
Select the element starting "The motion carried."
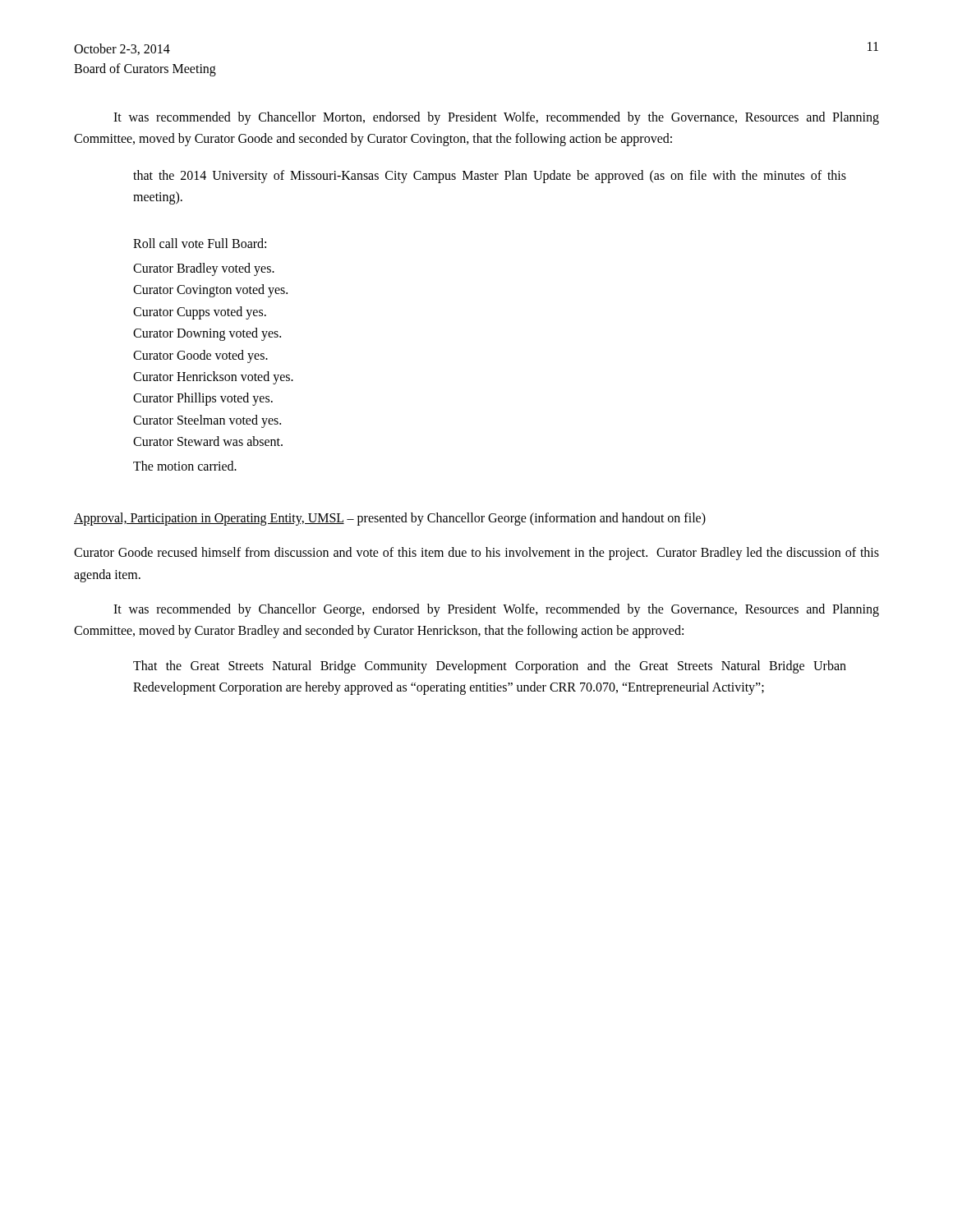(x=185, y=466)
